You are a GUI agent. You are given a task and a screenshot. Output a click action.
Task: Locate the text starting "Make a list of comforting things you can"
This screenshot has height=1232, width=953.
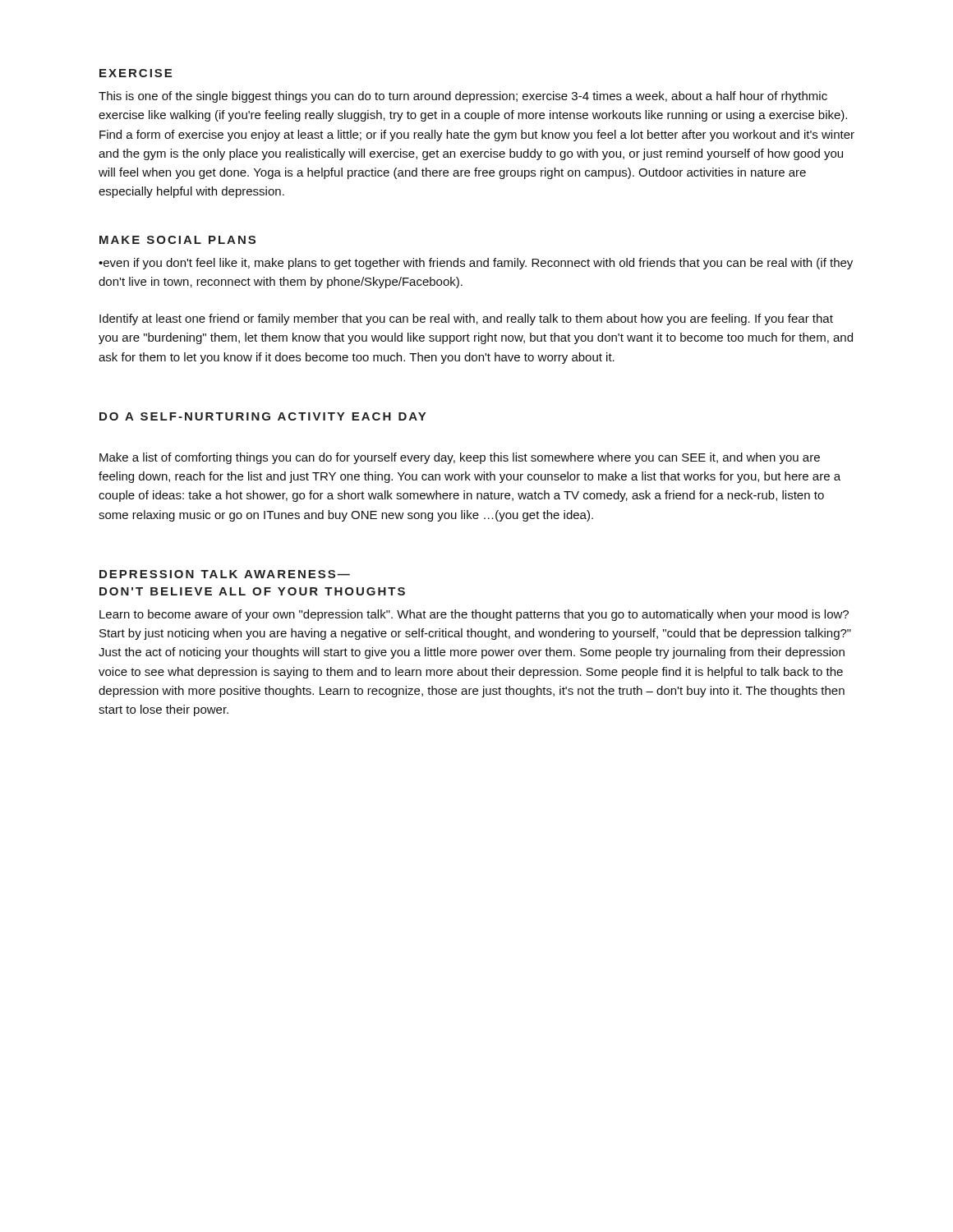(x=469, y=486)
